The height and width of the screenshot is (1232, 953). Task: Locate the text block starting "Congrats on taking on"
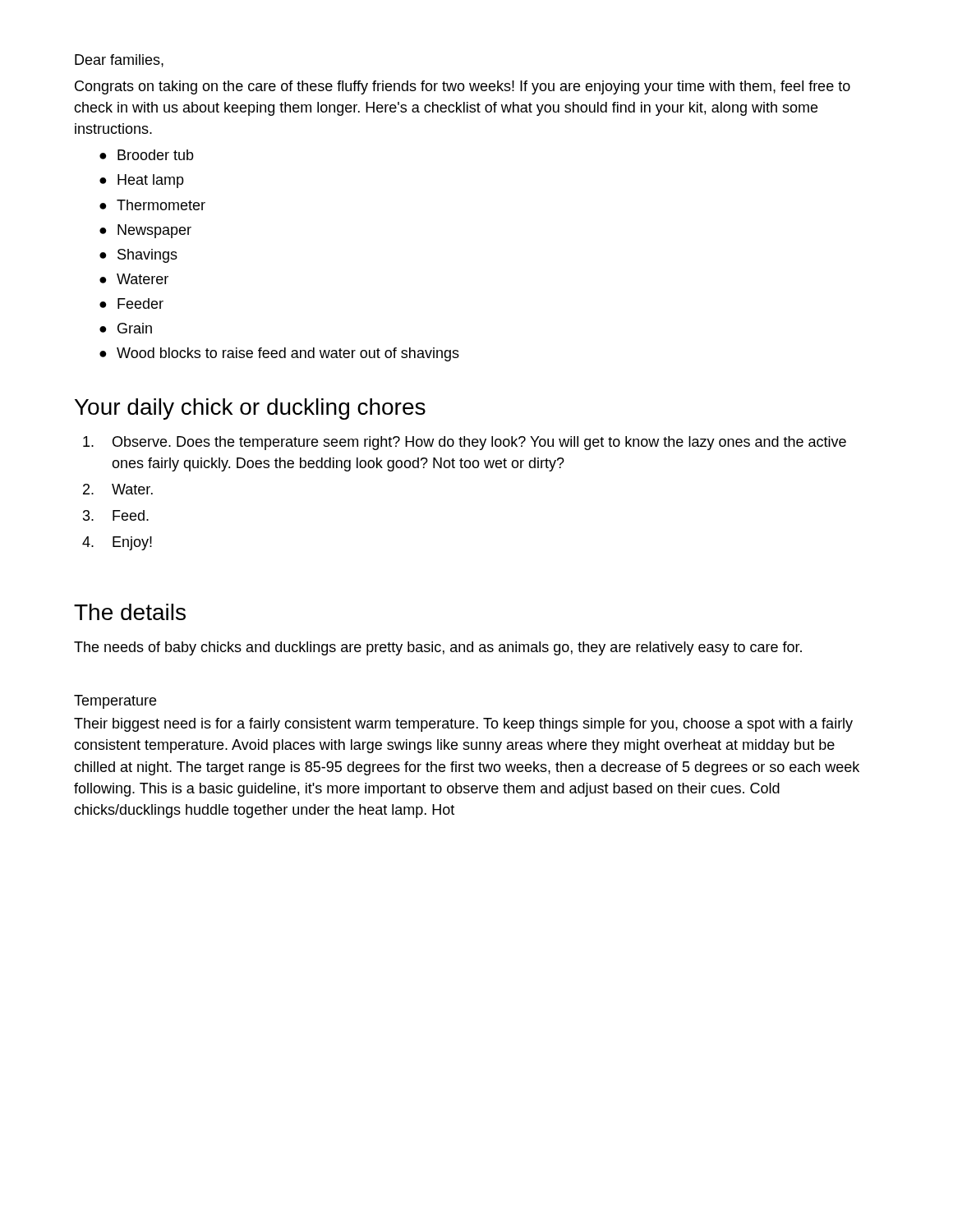(462, 108)
